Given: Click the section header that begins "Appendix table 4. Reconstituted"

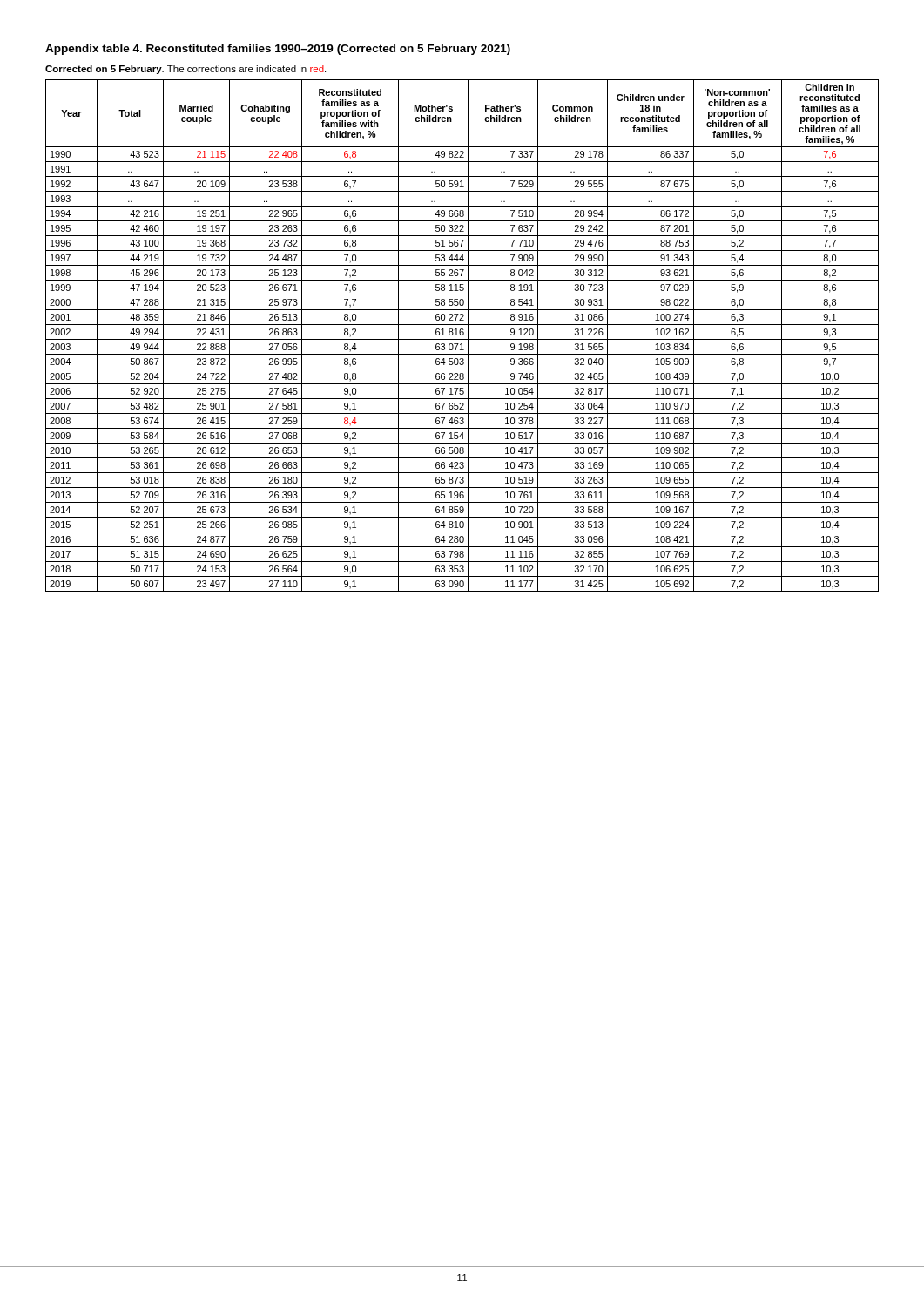Looking at the screenshot, I should coord(278,48).
